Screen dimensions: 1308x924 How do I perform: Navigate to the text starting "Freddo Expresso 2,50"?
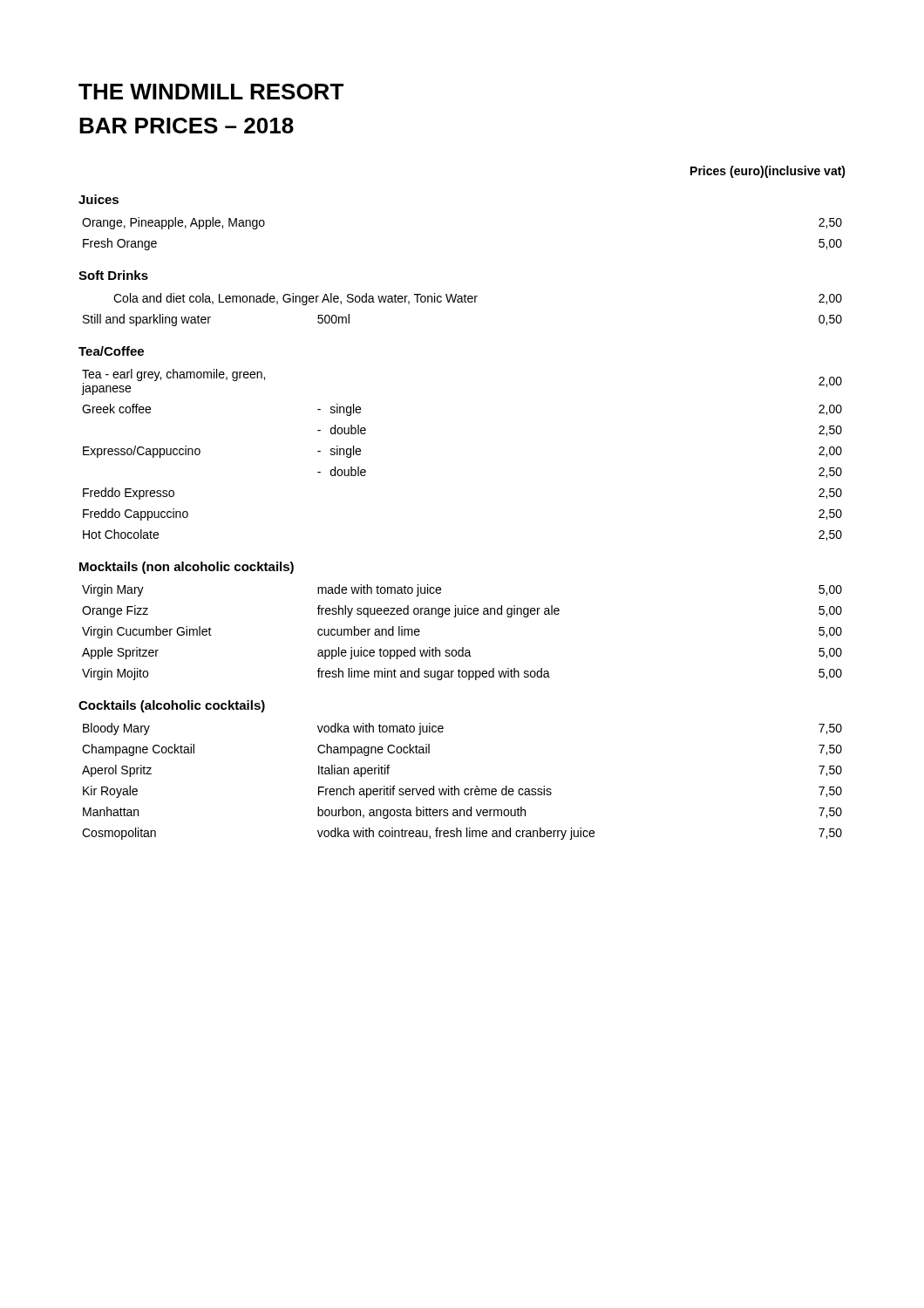128,493
